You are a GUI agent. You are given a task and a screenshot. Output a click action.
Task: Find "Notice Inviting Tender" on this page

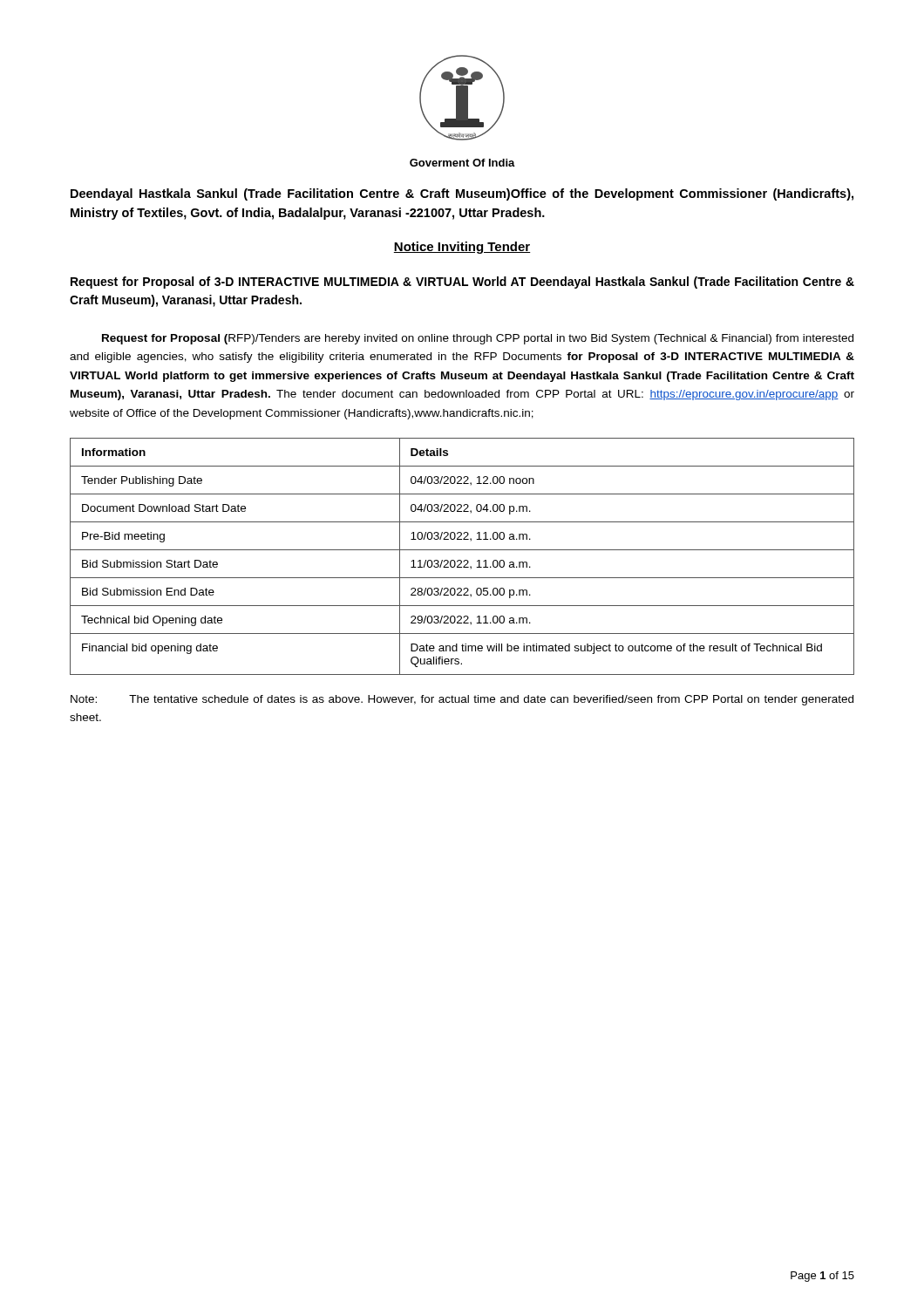(462, 246)
